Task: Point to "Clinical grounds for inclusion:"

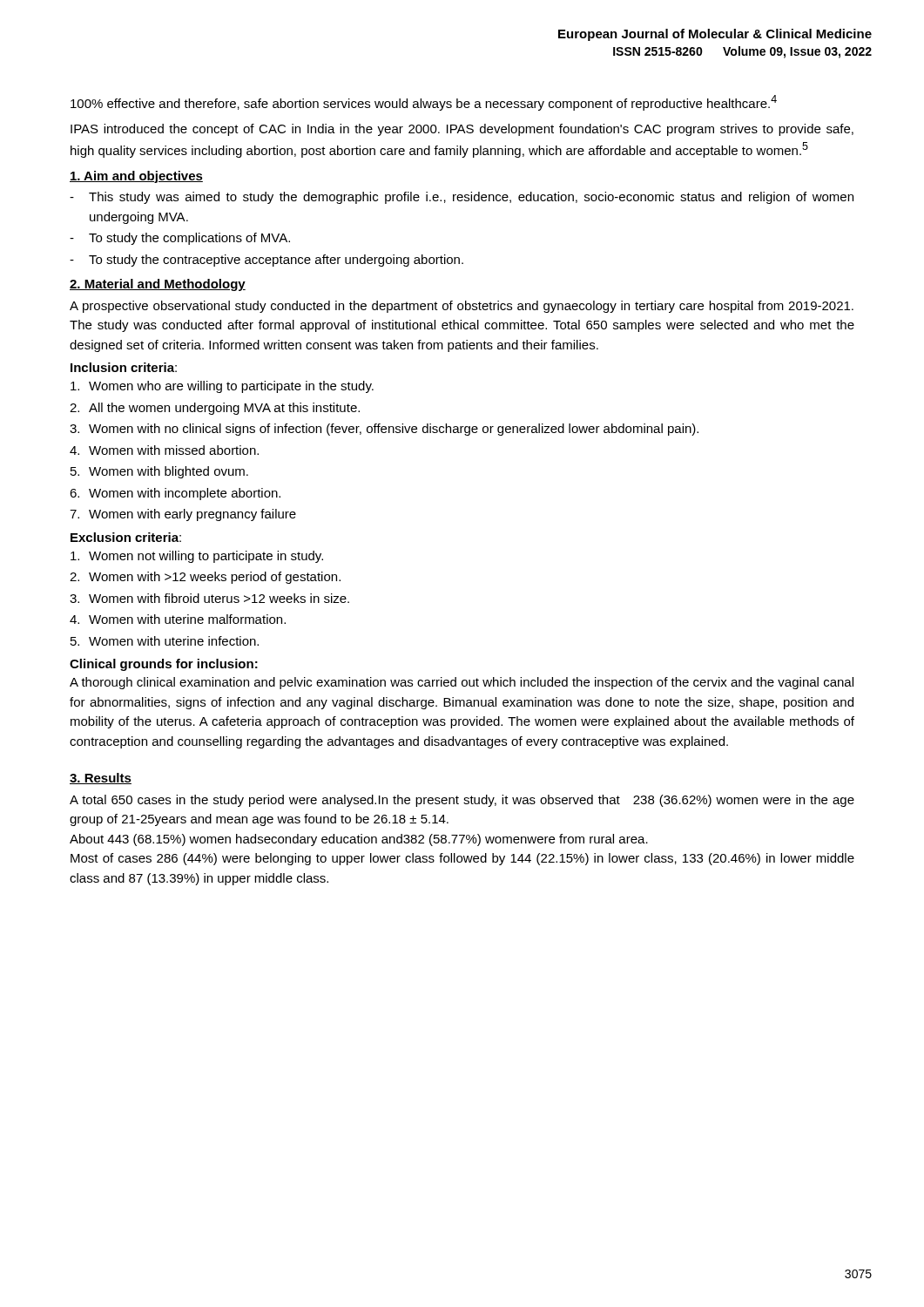Action: (164, 663)
